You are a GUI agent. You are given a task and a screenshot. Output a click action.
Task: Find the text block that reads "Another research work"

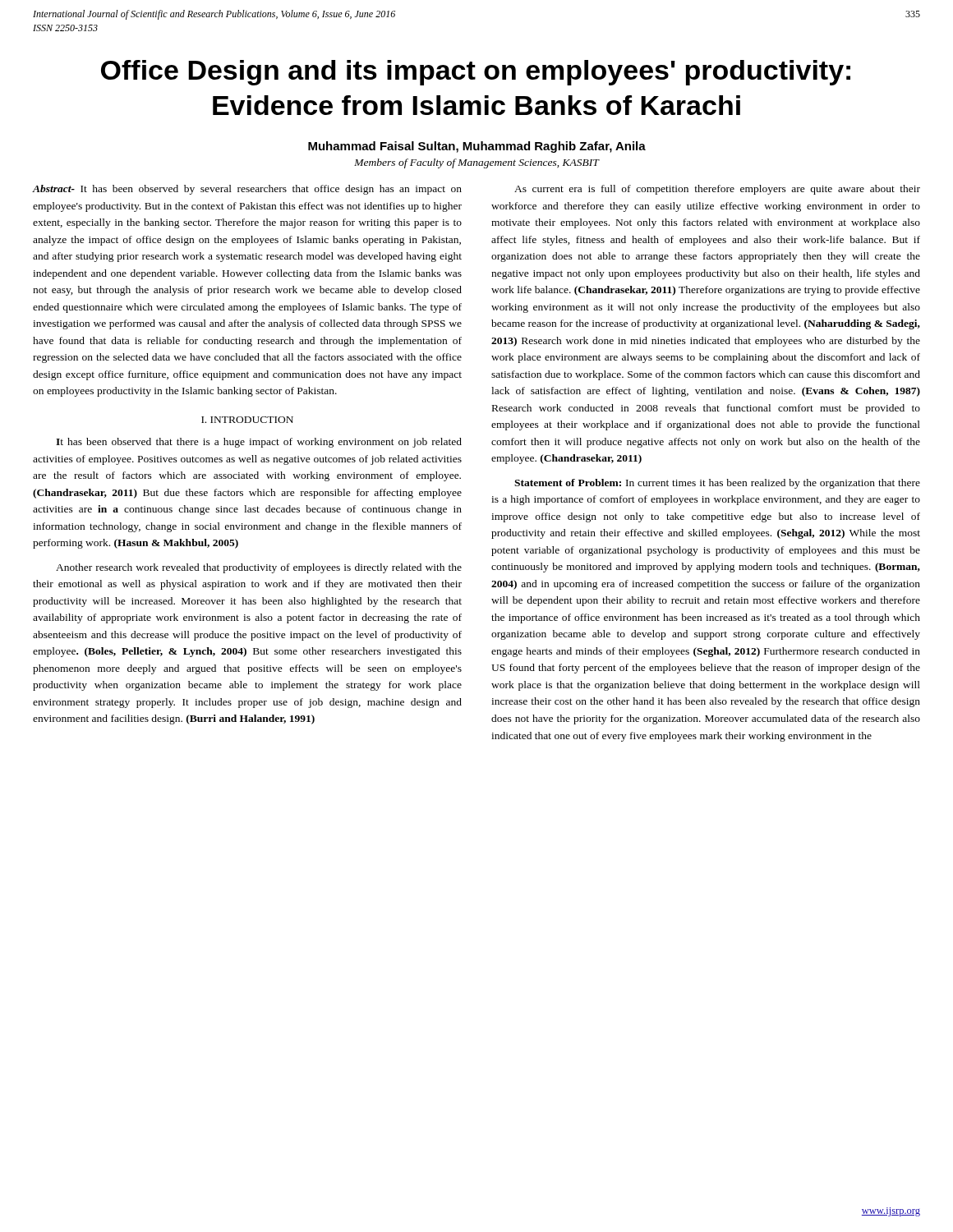247,643
